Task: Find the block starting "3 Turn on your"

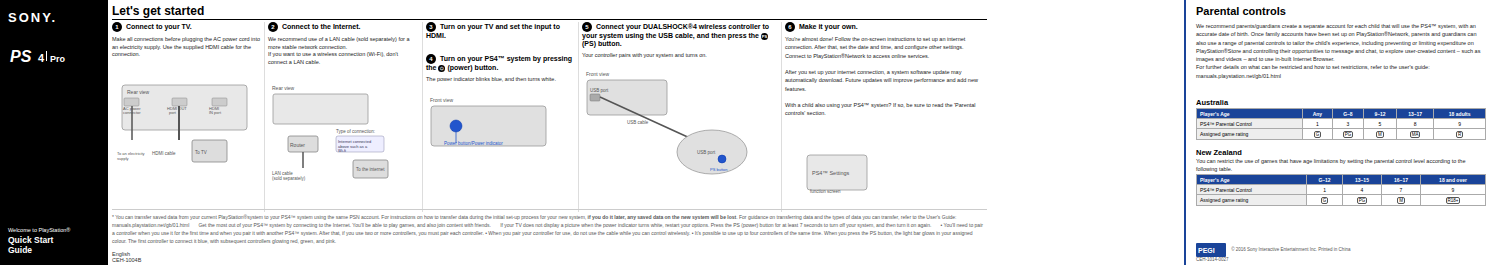Action: tap(493, 31)
